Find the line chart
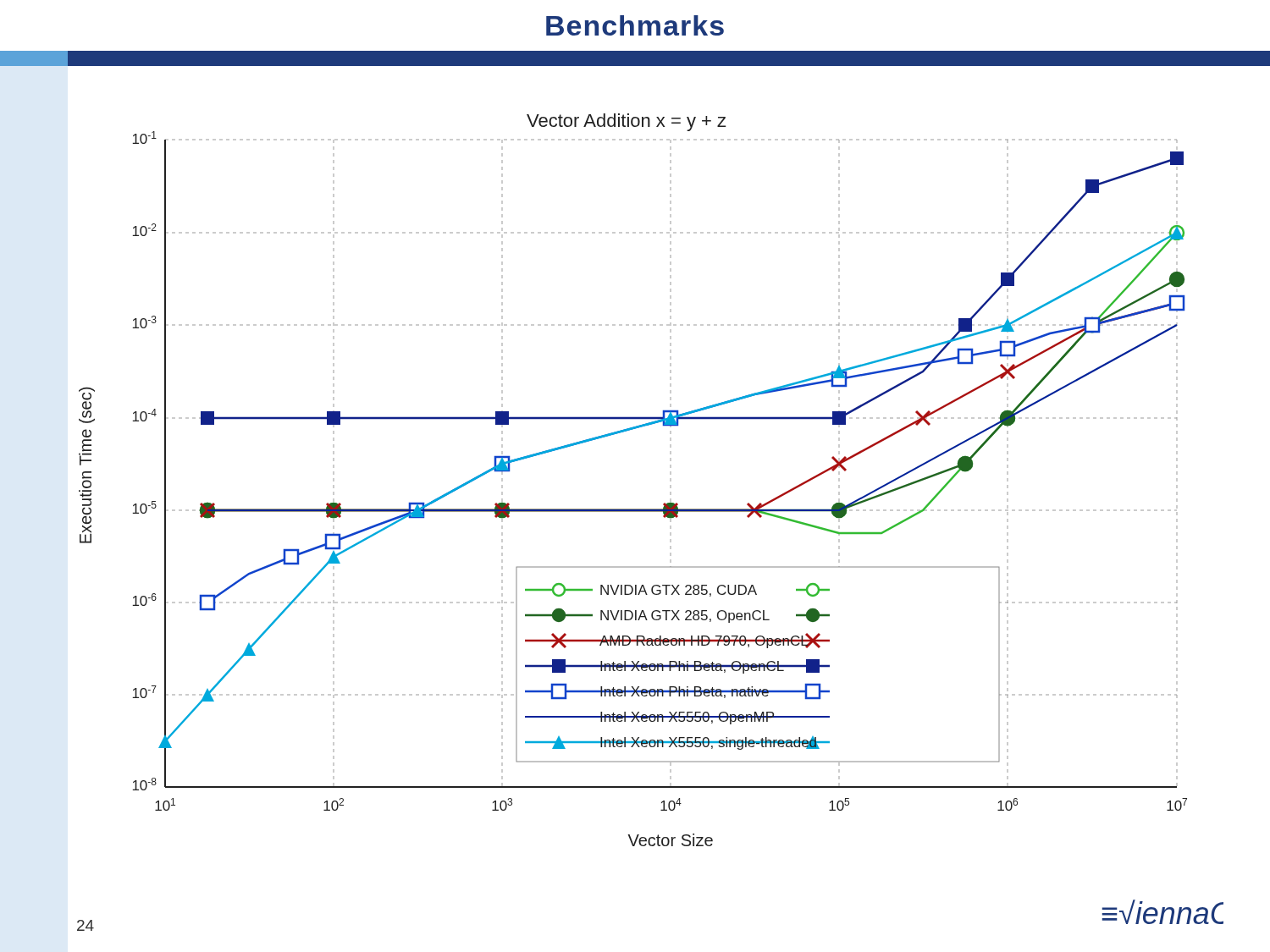This screenshot has width=1270, height=952. pos(648,487)
